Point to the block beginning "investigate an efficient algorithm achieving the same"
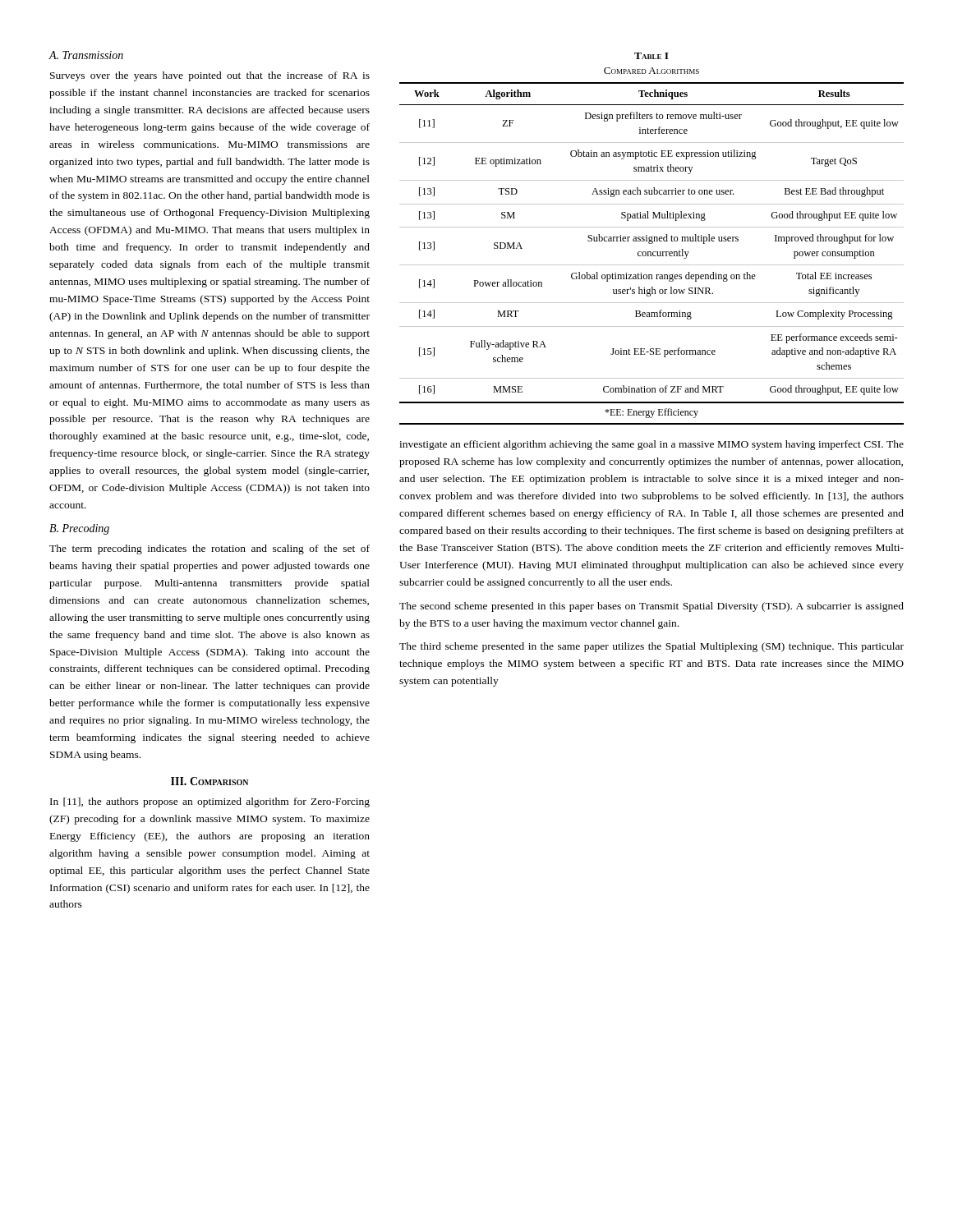 652,513
